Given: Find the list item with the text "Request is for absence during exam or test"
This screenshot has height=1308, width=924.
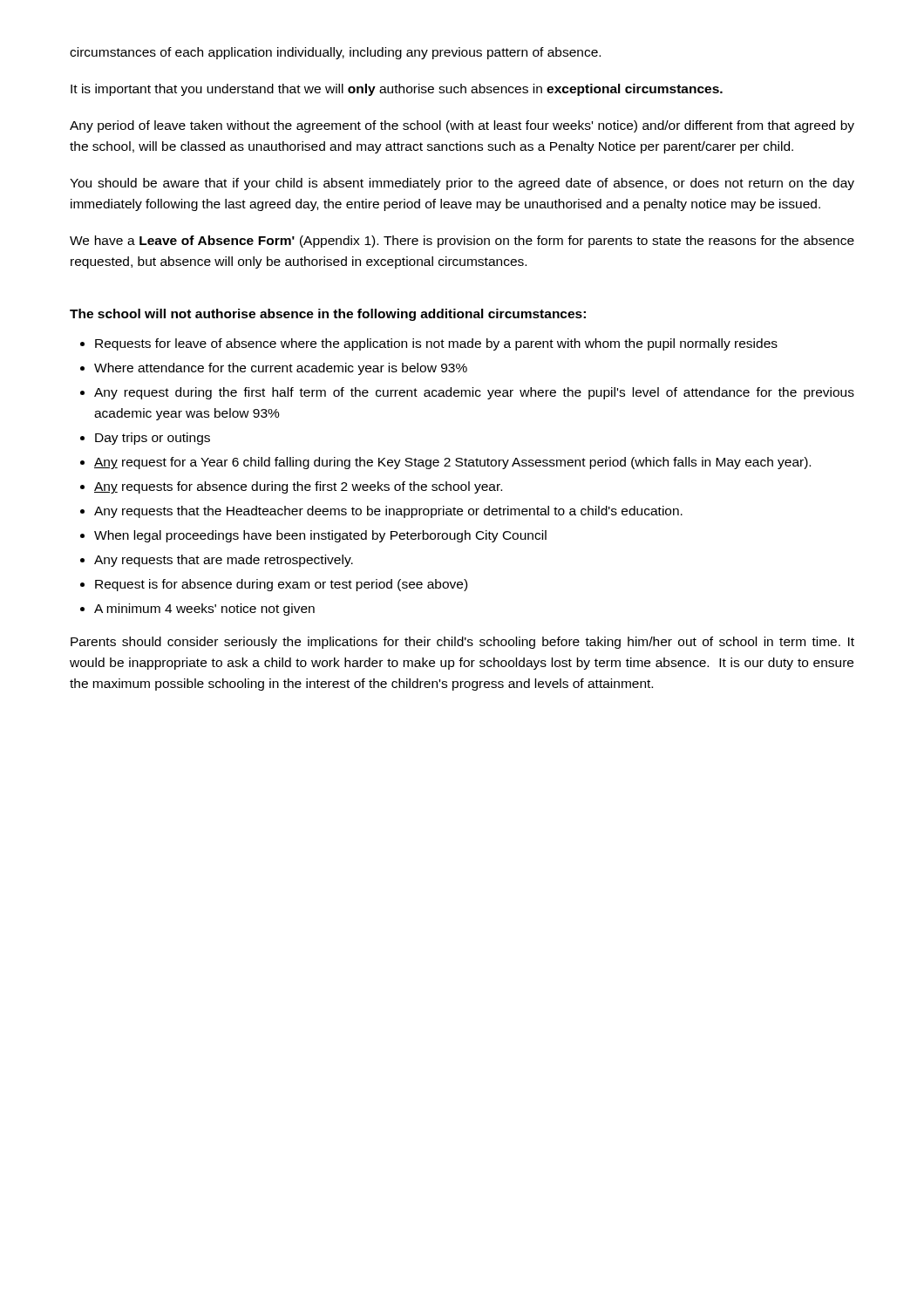Looking at the screenshot, I should coord(281,584).
